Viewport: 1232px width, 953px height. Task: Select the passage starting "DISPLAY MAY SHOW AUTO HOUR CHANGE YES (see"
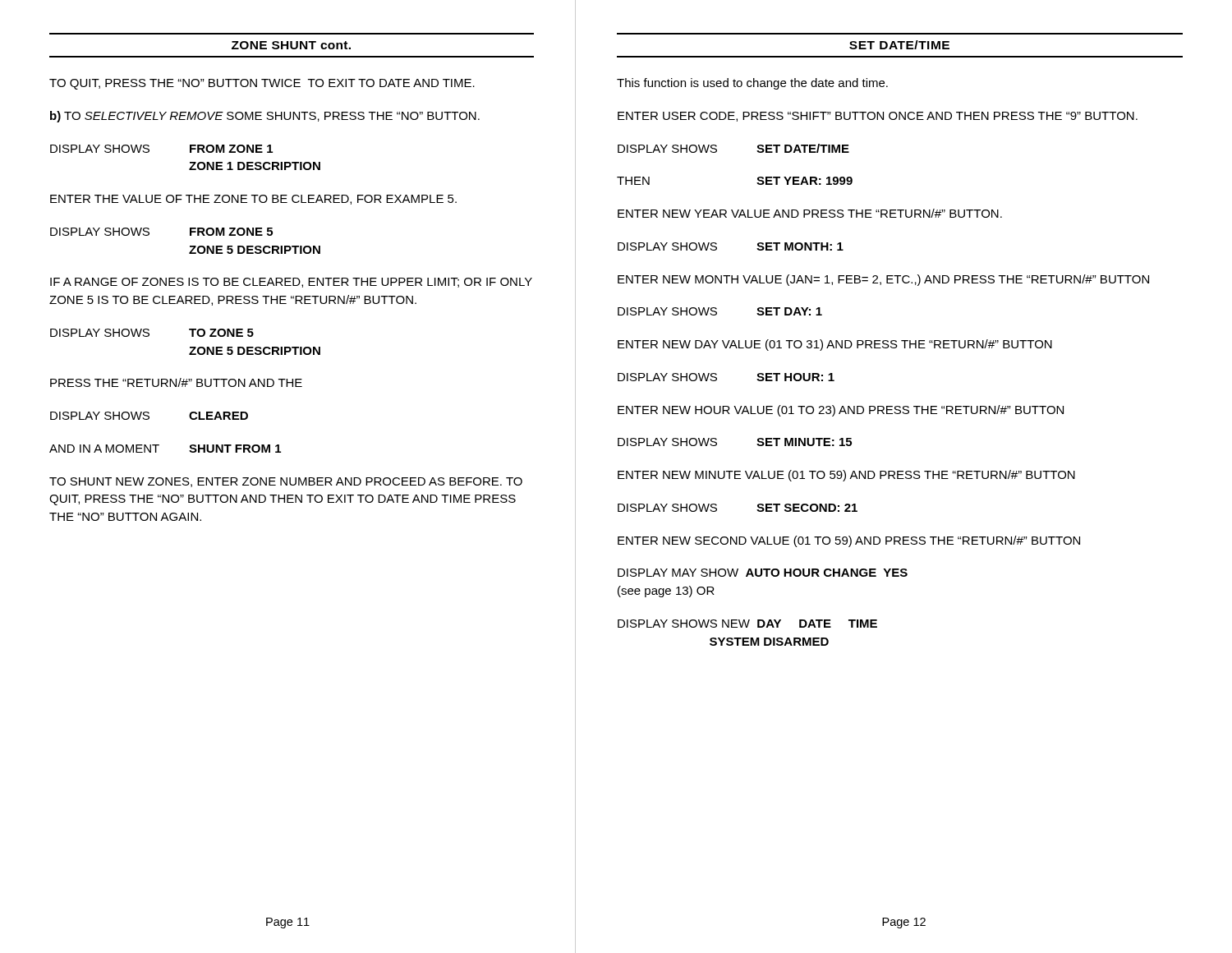[x=762, y=581]
